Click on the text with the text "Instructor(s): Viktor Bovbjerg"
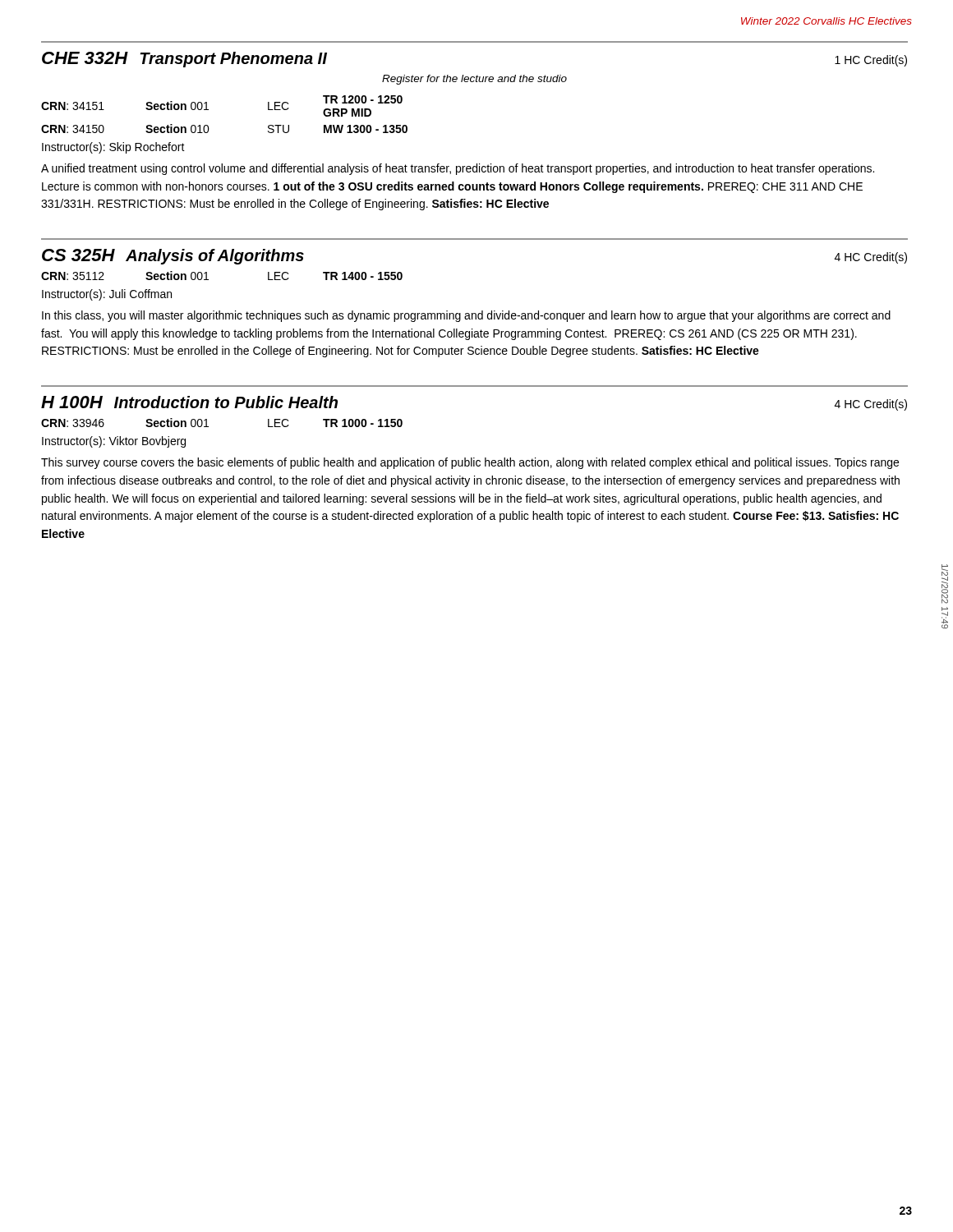Screen dimensions: 1232x953 [114, 441]
